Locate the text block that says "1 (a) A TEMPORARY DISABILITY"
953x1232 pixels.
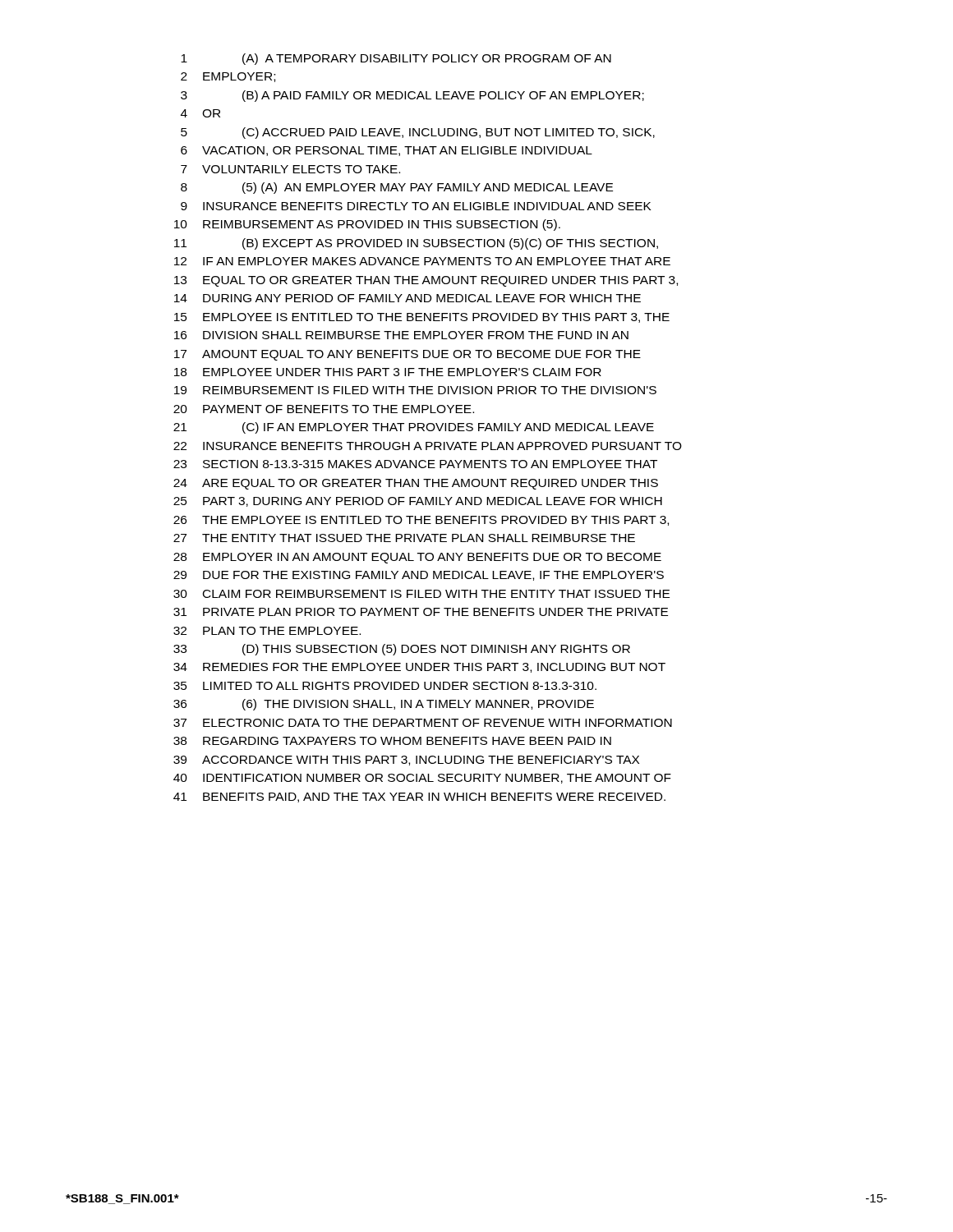click(505, 428)
